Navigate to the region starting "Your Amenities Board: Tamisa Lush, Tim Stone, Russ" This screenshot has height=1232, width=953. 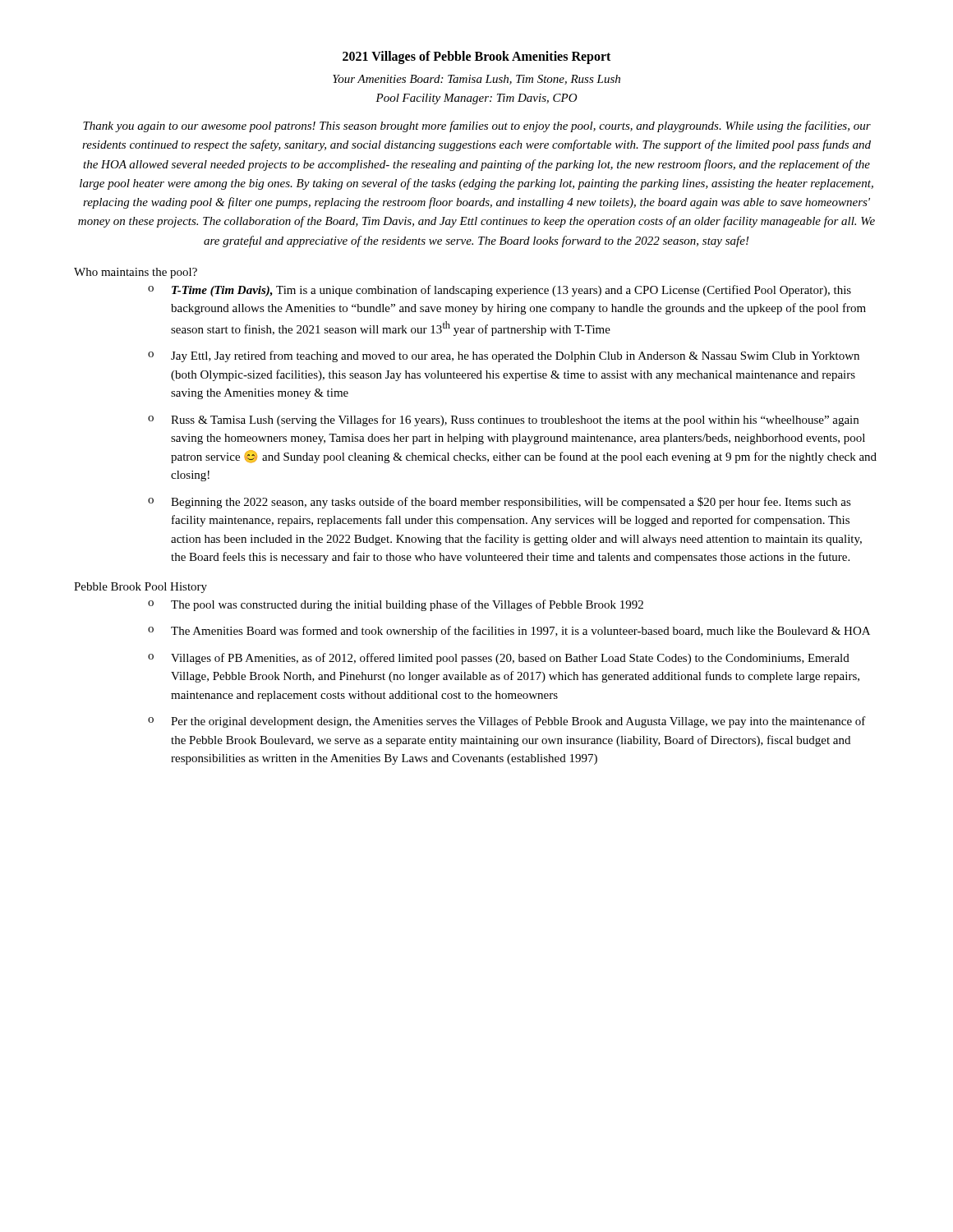476,79
